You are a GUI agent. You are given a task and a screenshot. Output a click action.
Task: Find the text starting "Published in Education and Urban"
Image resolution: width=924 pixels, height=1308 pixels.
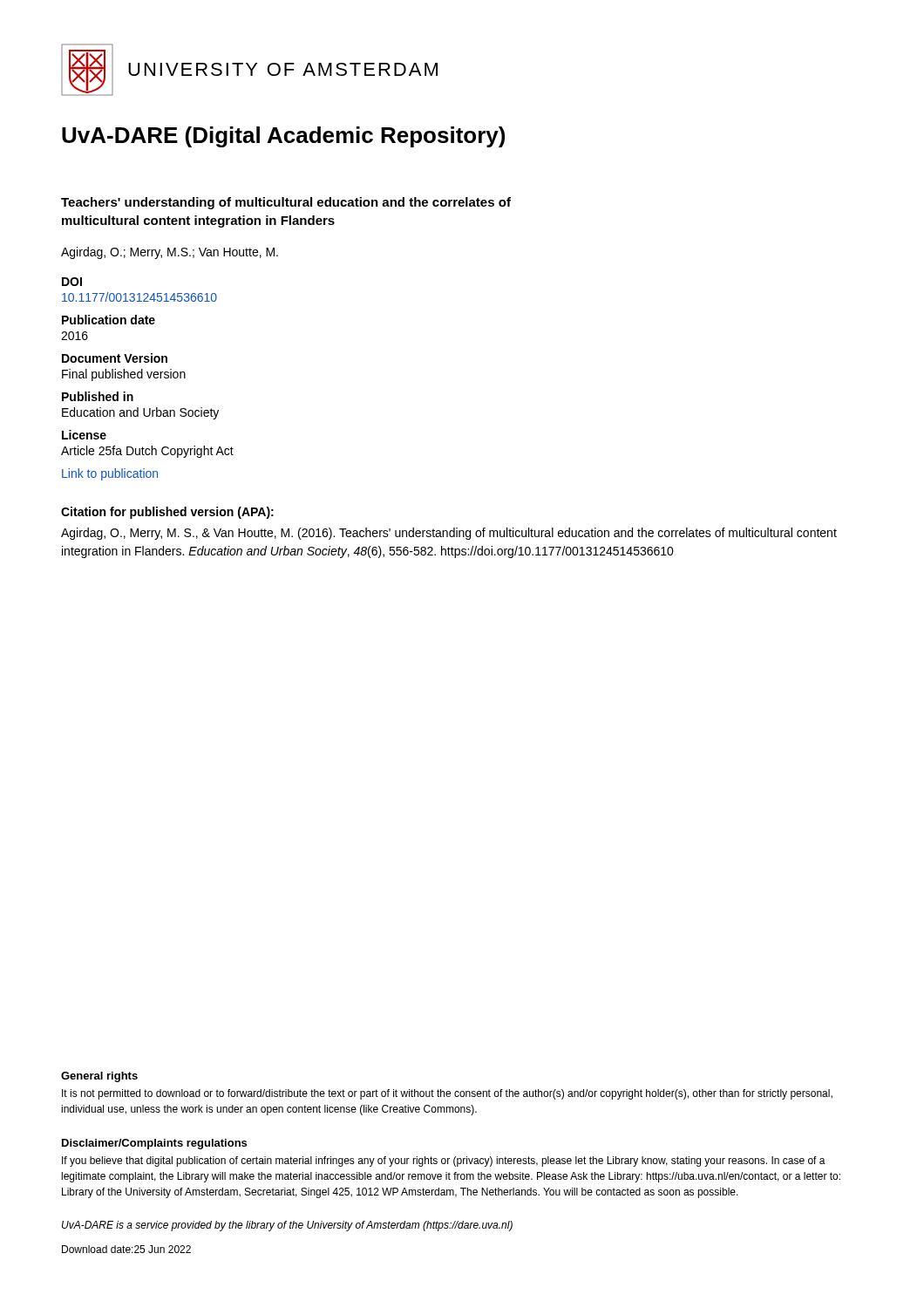[98, 396]
